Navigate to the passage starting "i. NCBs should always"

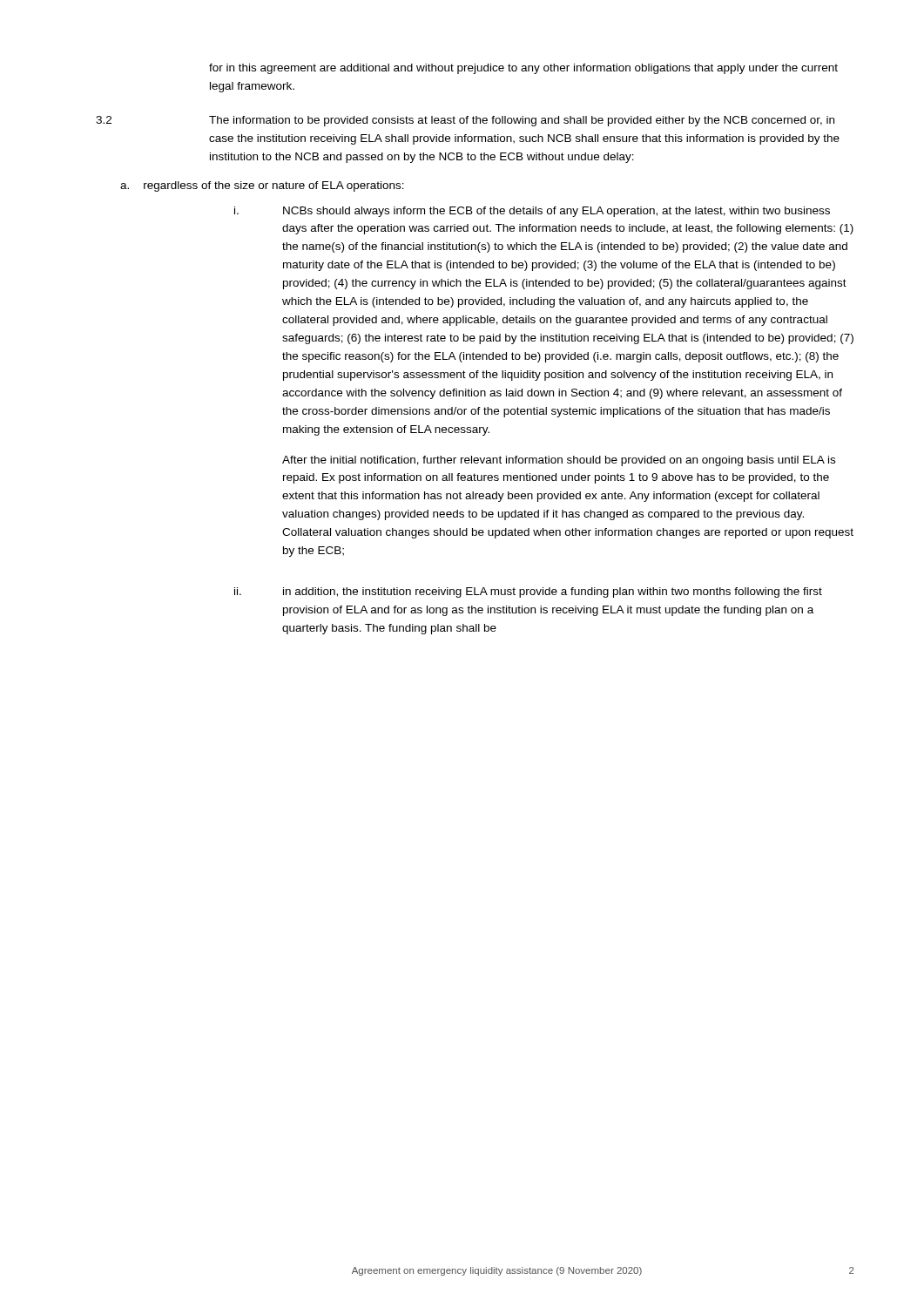pyautogui.click(x=544, y=387)
